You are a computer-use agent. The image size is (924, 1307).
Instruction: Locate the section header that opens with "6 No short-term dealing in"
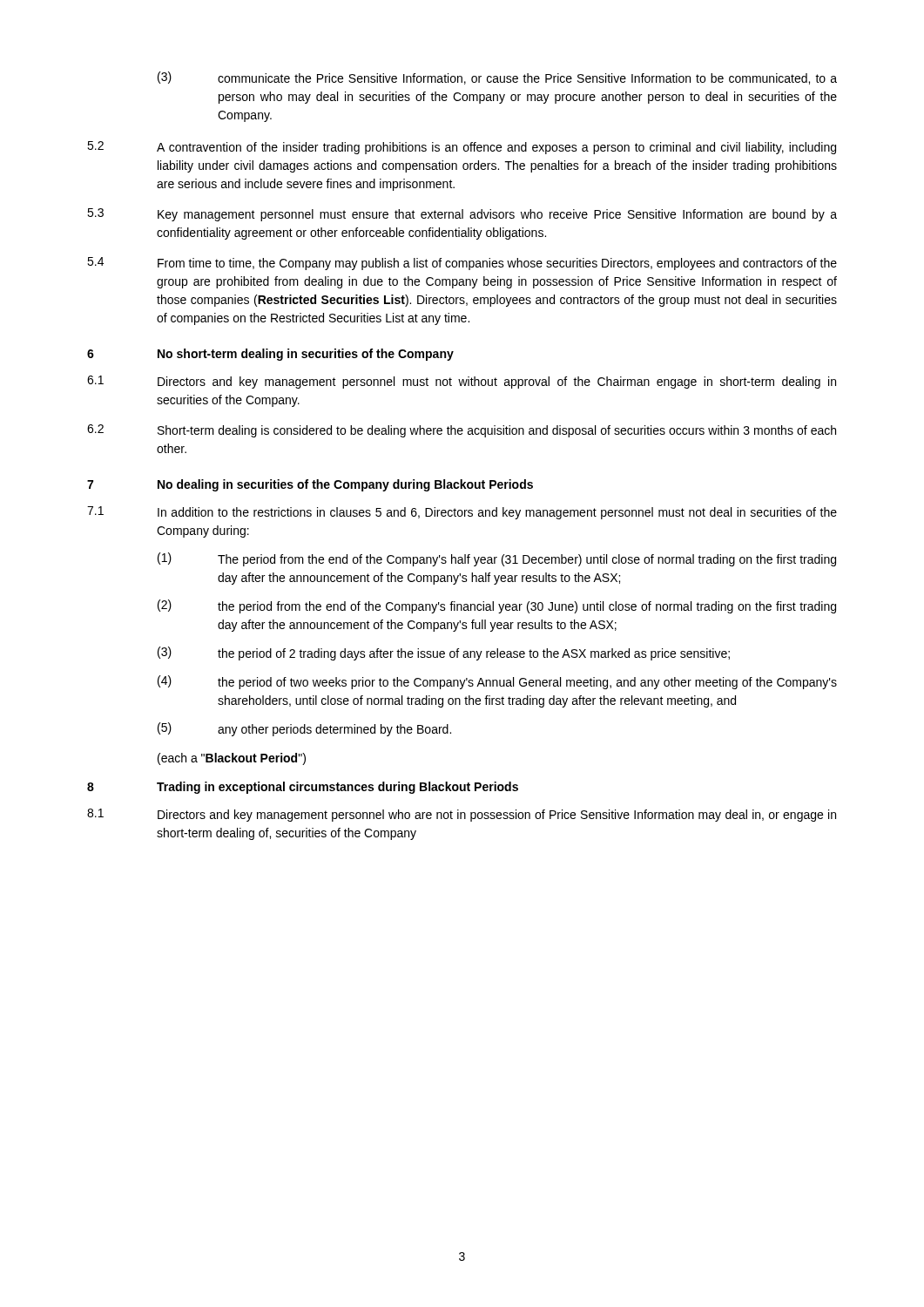click(462, 354)
